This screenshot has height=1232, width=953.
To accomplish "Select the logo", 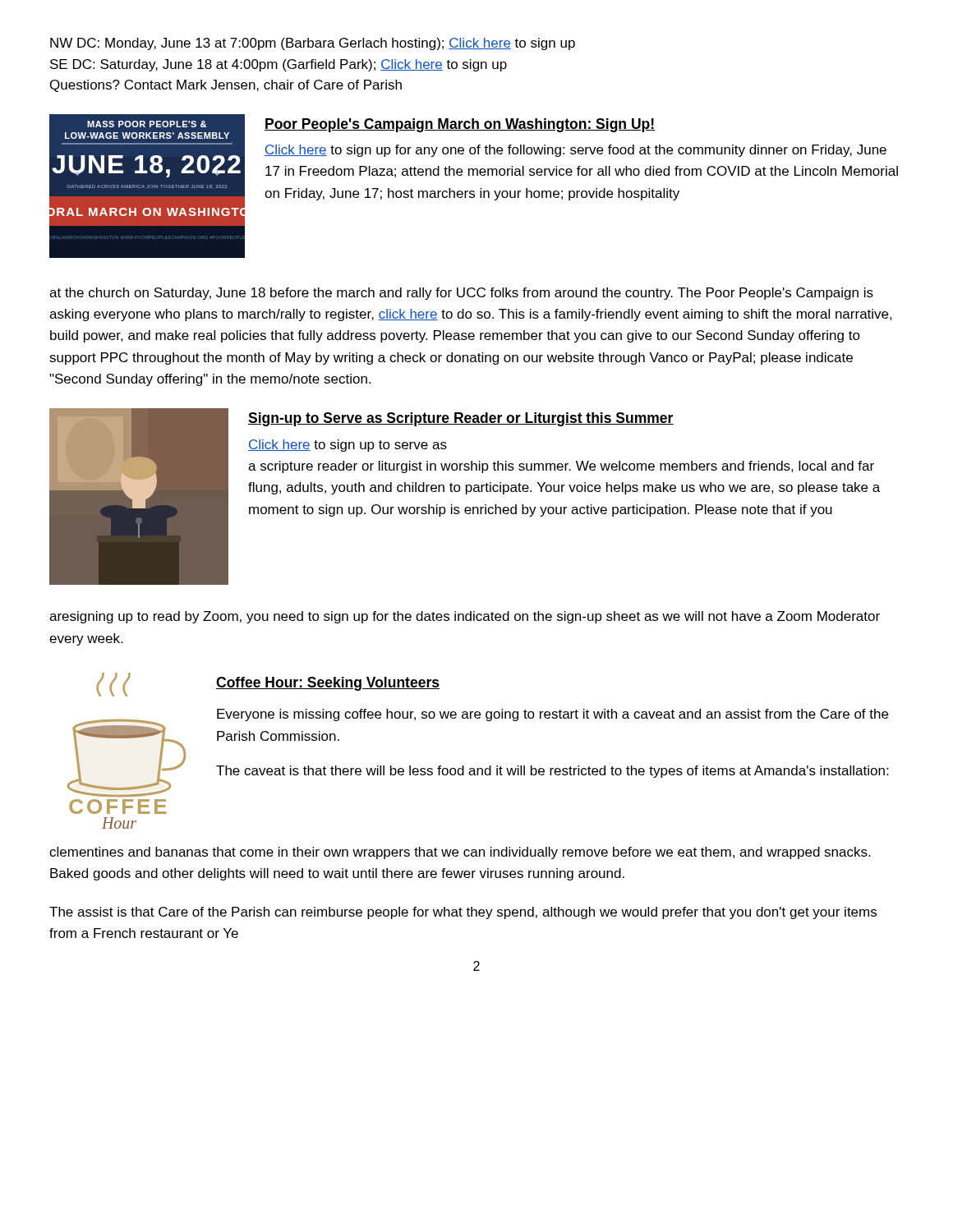I will pyautogui.click(x=121, y=751).
